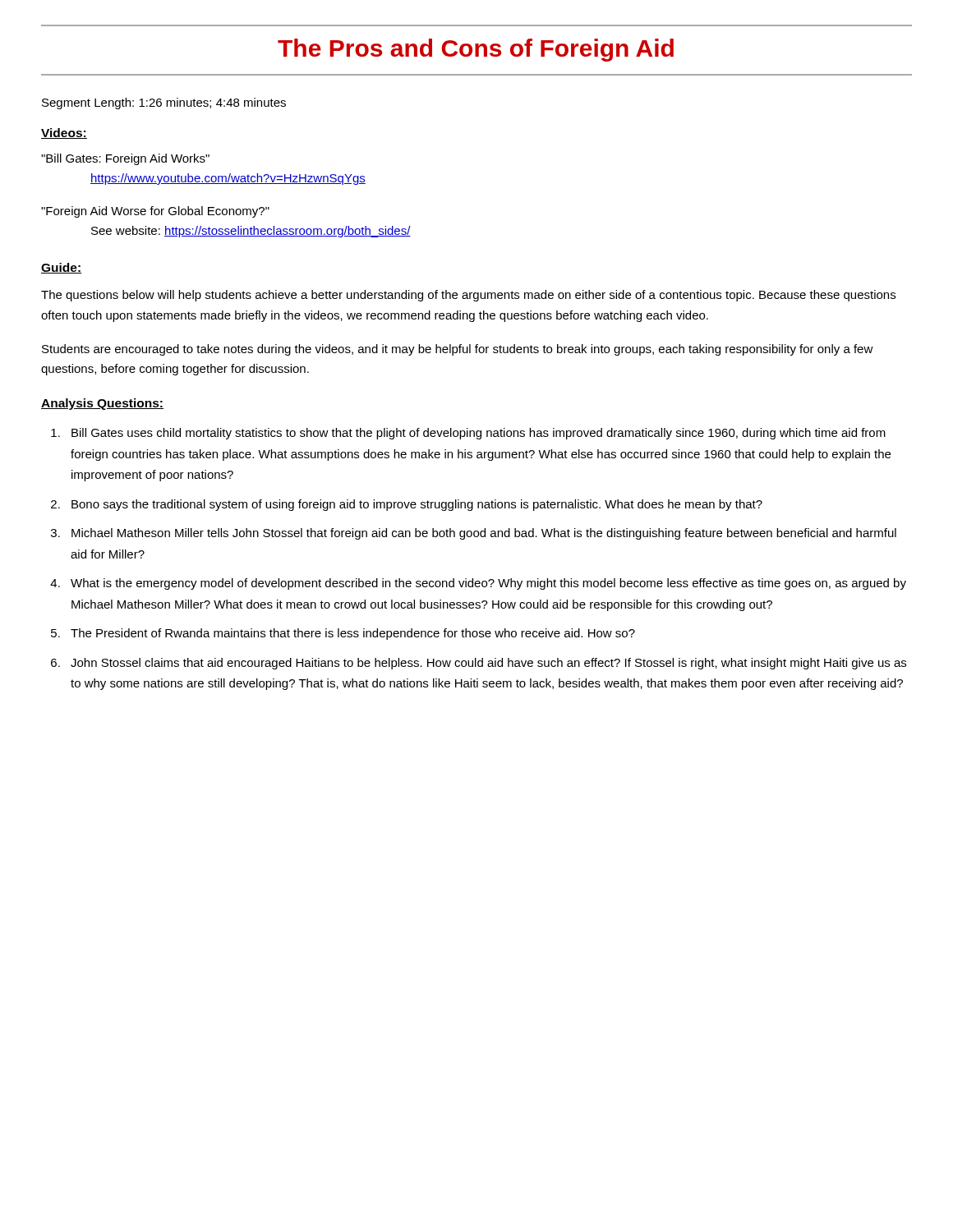
Task: Point to the element starting "Analysis Questions:"
Action: [x=102, y=403]
